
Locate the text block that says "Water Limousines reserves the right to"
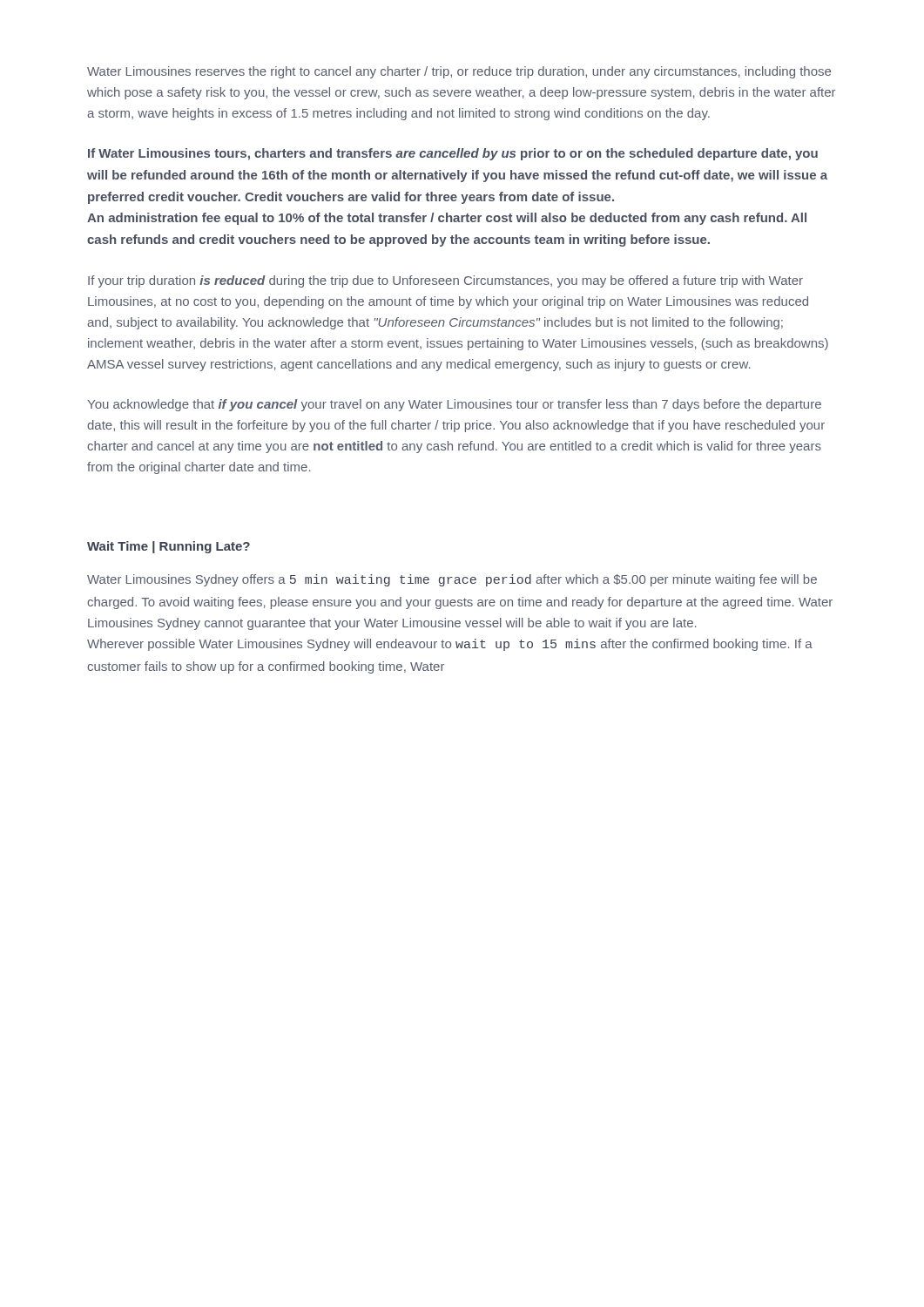(x=461, y=92)
